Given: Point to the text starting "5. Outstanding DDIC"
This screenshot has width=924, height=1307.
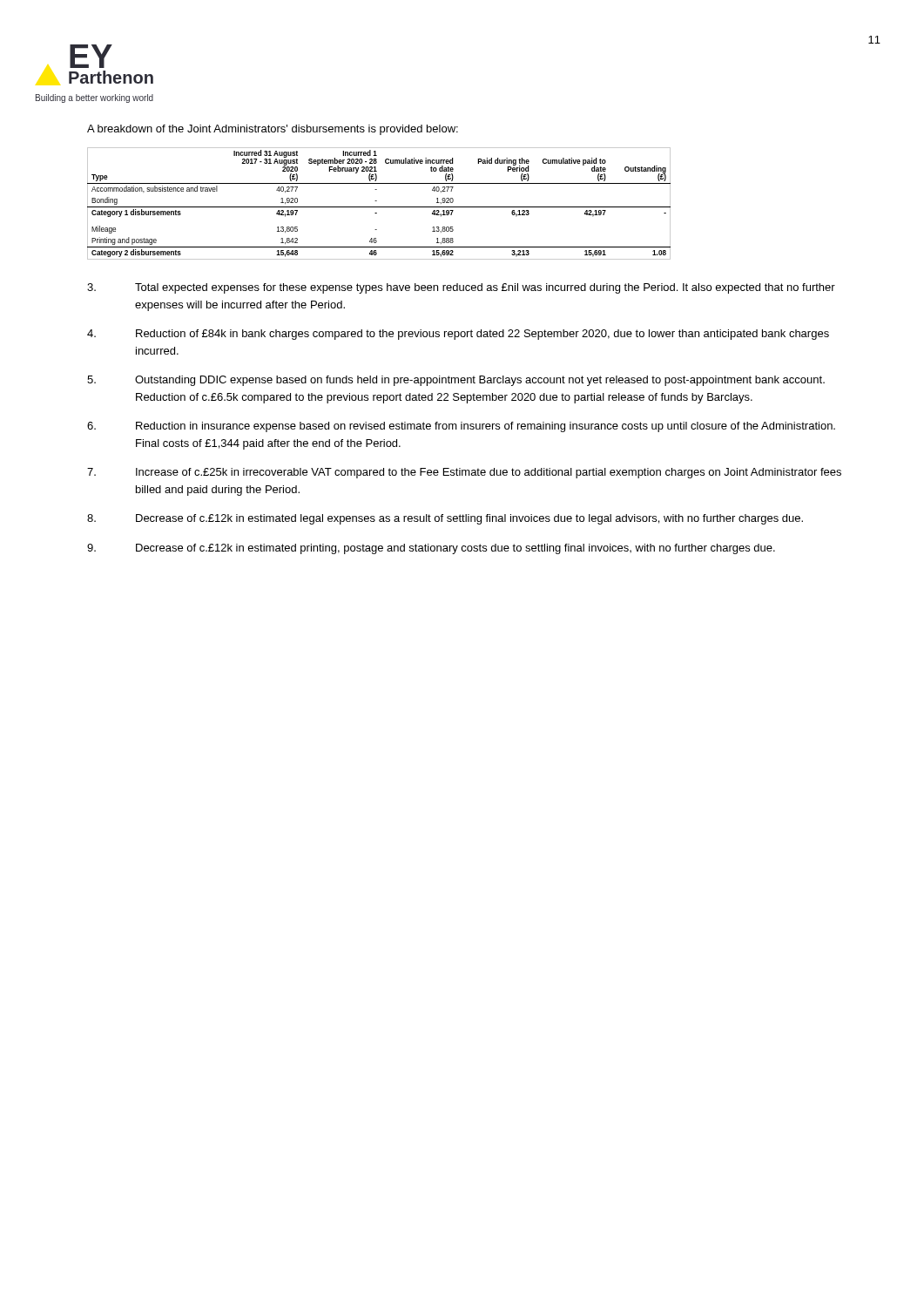Looking at the screenshot, I should (470, 388).
